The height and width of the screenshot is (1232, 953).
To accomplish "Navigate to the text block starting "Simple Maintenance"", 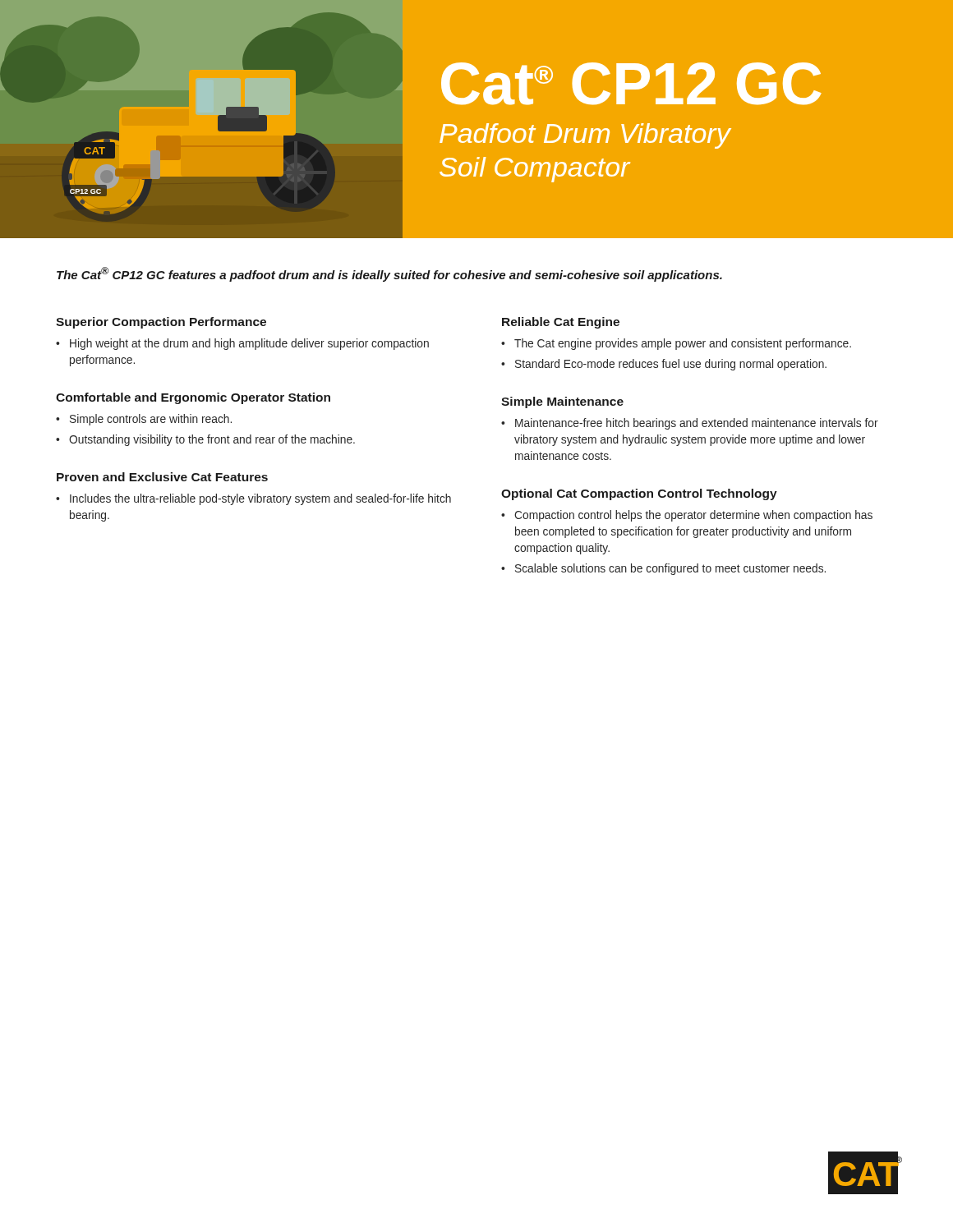I will (x=562, y=401).
